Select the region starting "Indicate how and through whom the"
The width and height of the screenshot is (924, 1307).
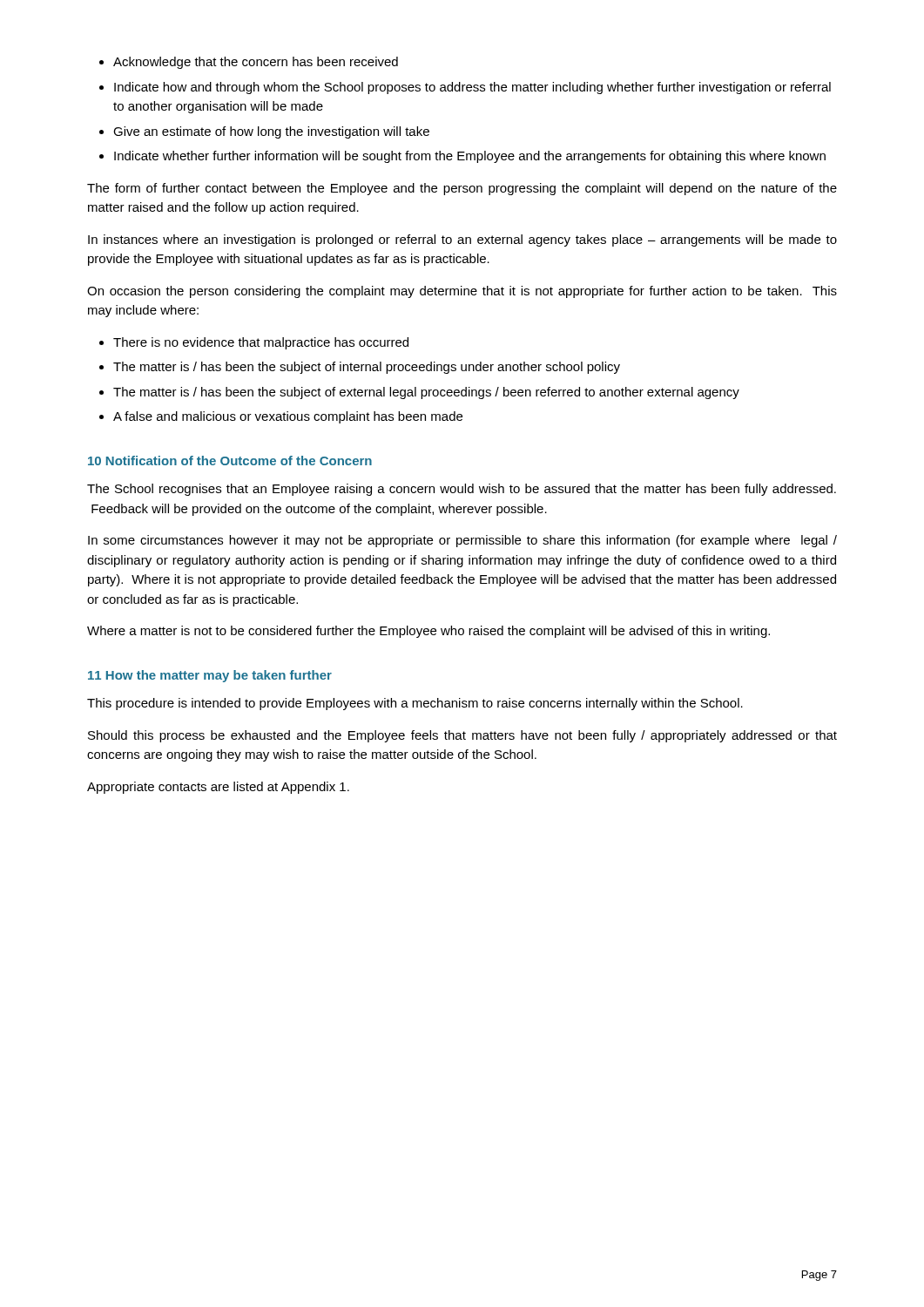click(475, 97)
